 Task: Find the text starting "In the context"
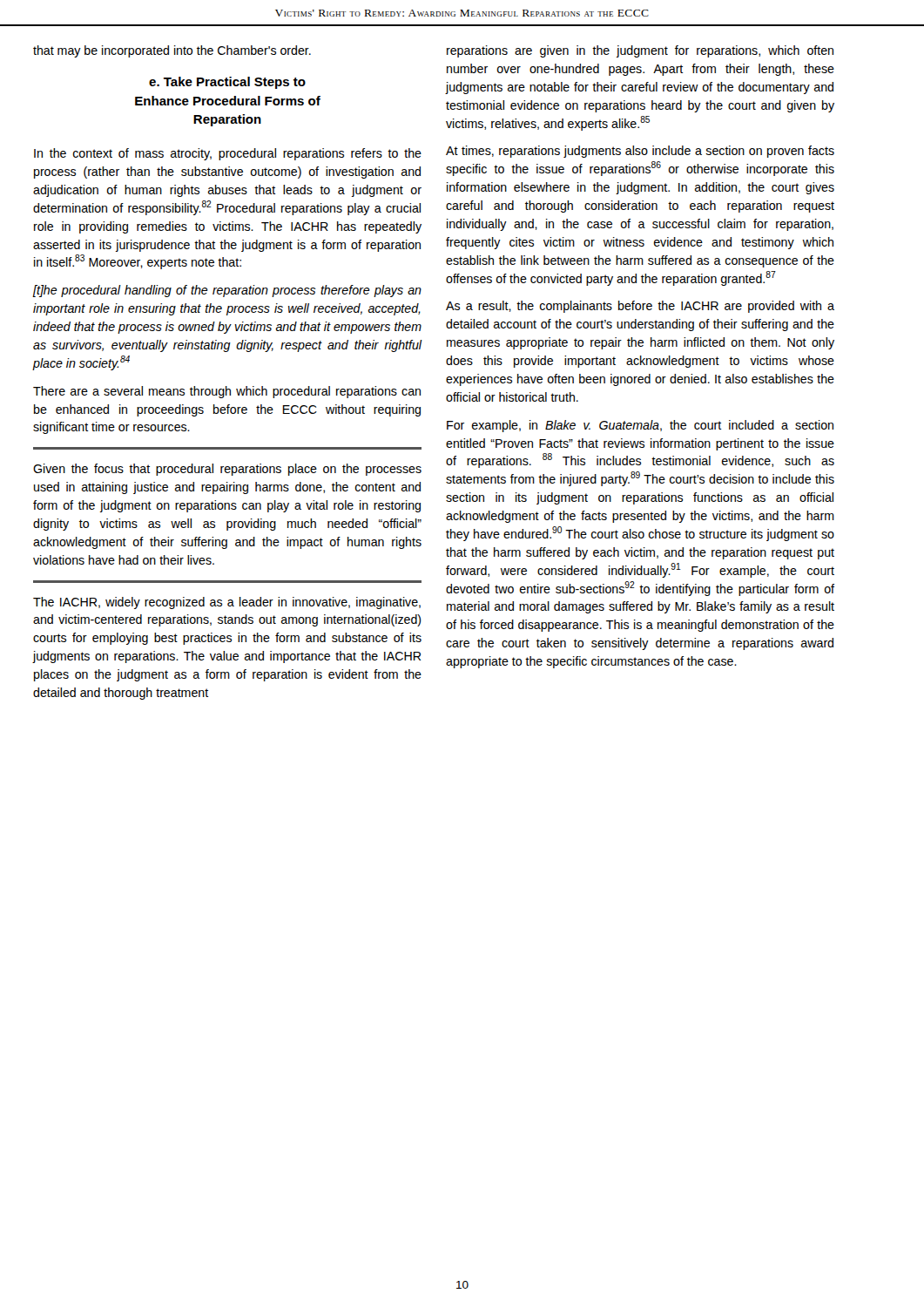coord(227,208)
